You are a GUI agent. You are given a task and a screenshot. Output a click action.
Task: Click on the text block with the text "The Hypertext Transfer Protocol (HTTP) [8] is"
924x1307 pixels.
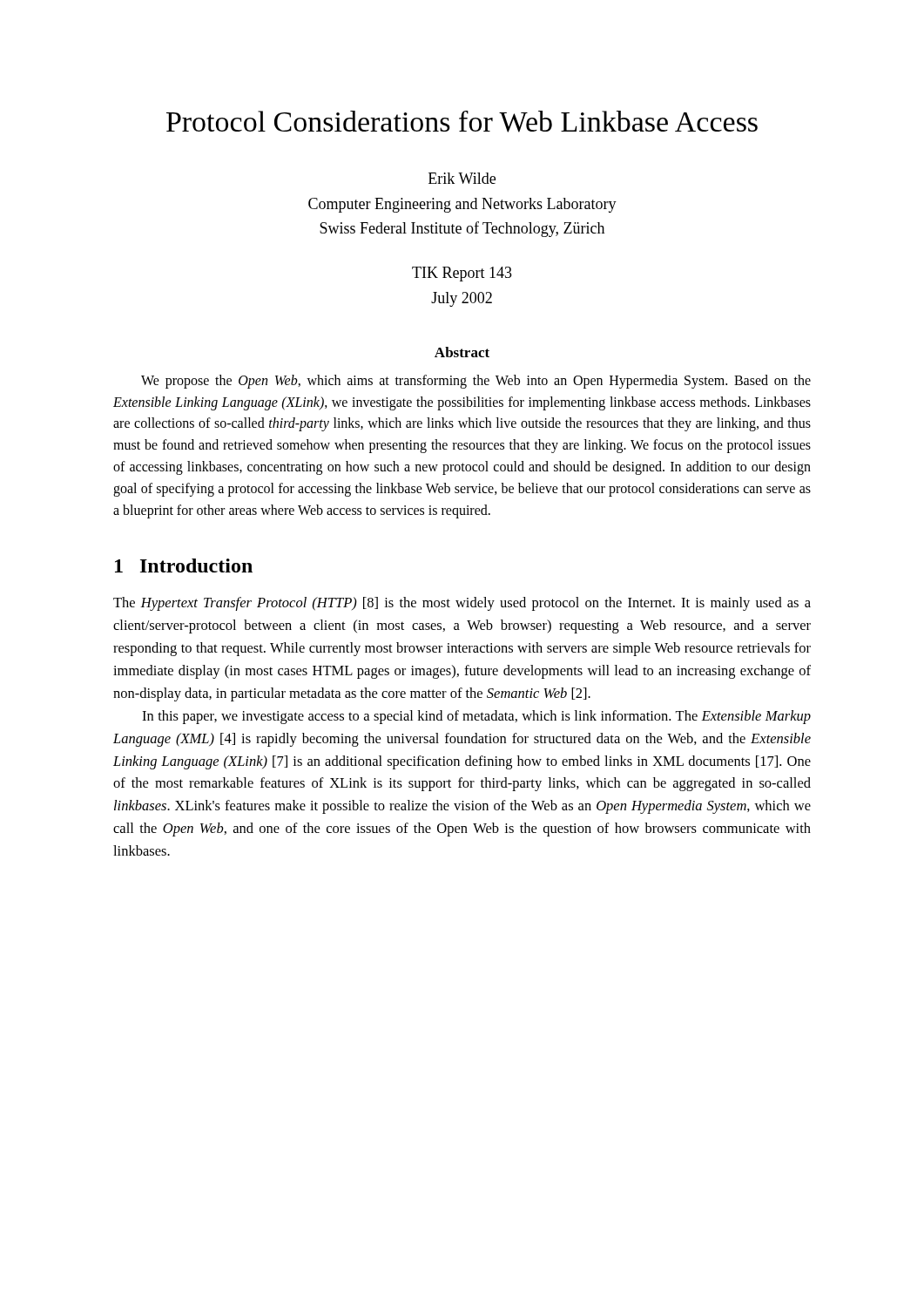coord(462,648)
